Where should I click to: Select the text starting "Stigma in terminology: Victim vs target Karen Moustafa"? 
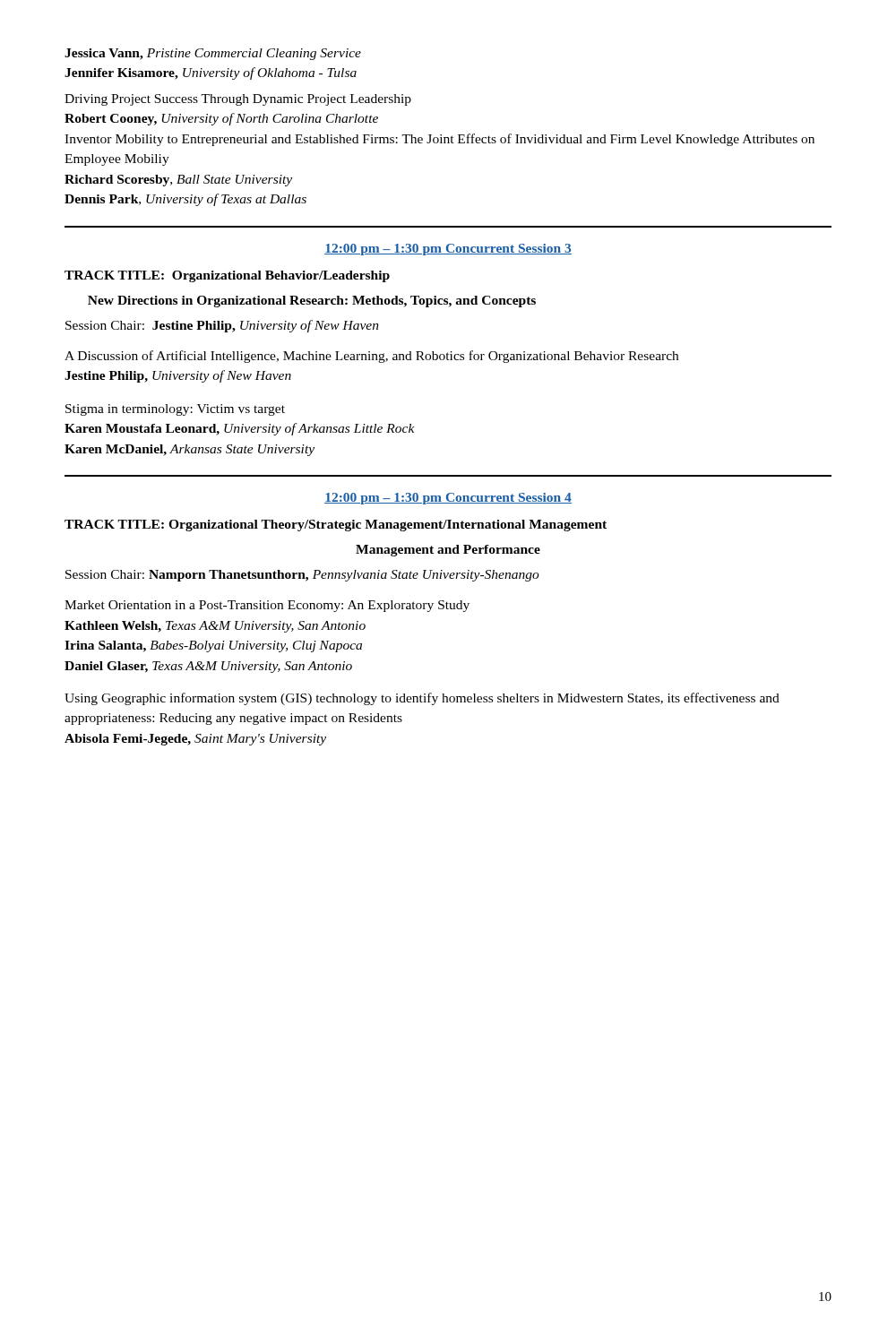coord(239,428)
